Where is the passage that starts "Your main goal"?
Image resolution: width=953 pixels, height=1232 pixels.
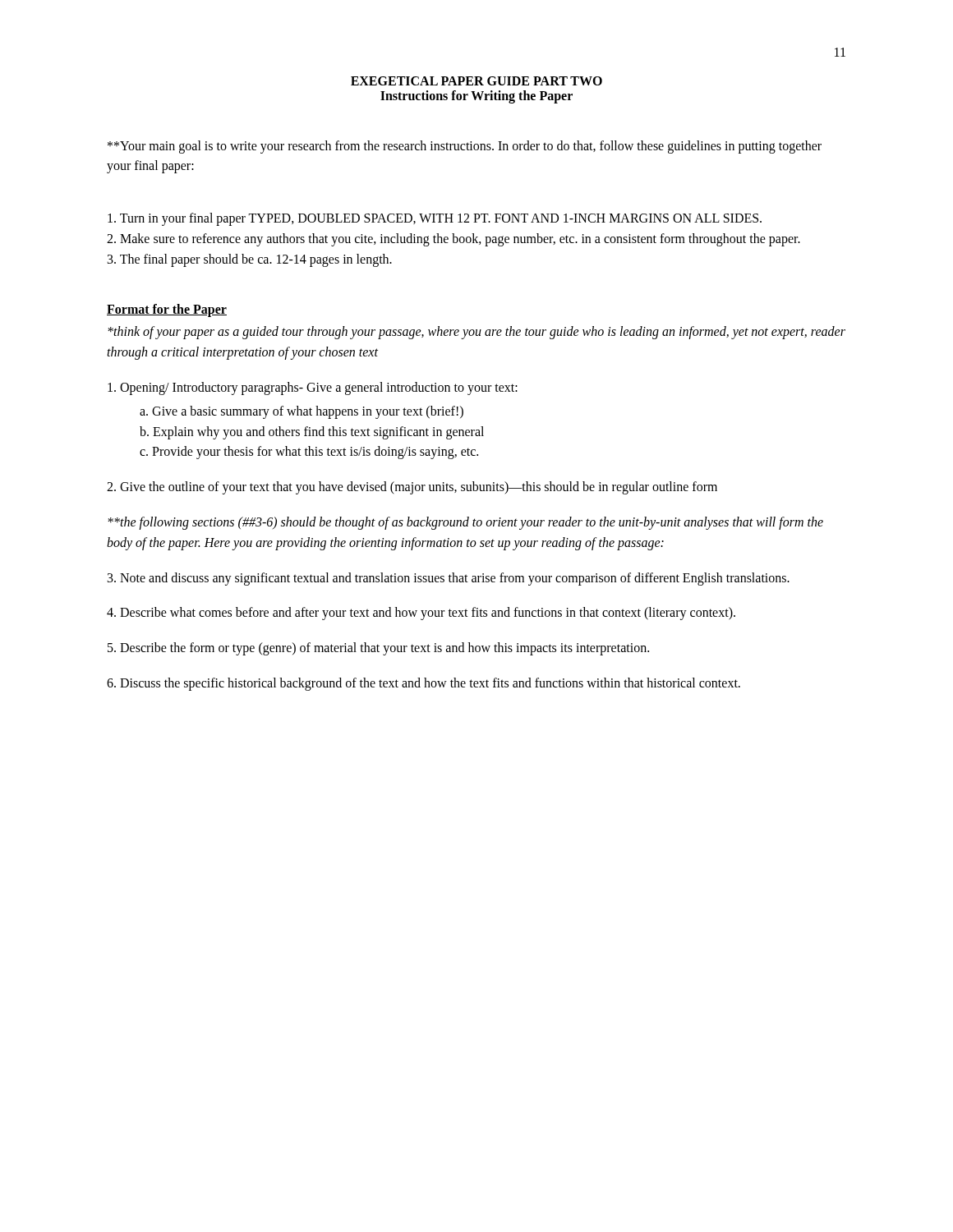(464, 156)
